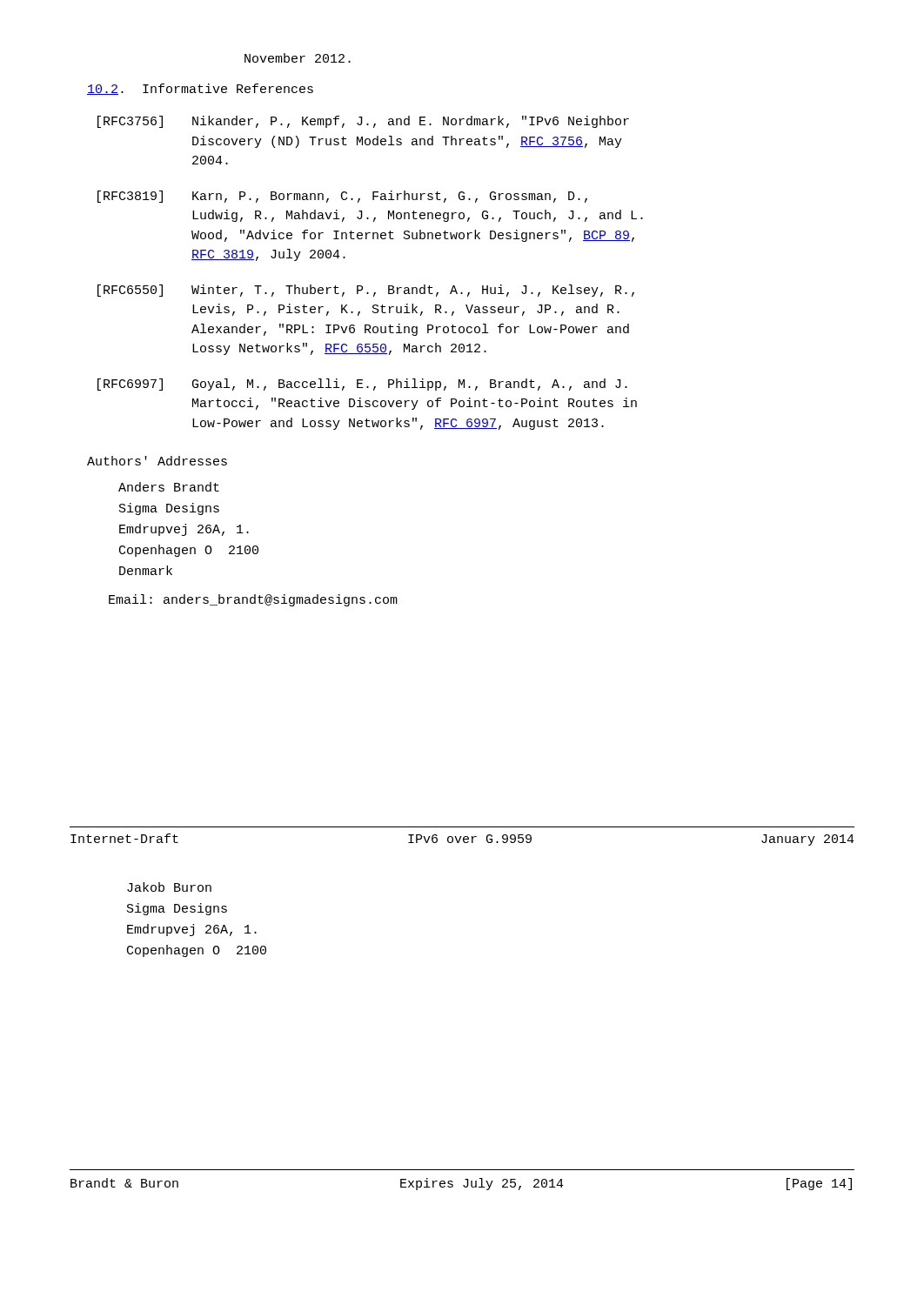Select the passage starting "November 2012."
This screenshot has width=924, height=1305.
(298, 60)
